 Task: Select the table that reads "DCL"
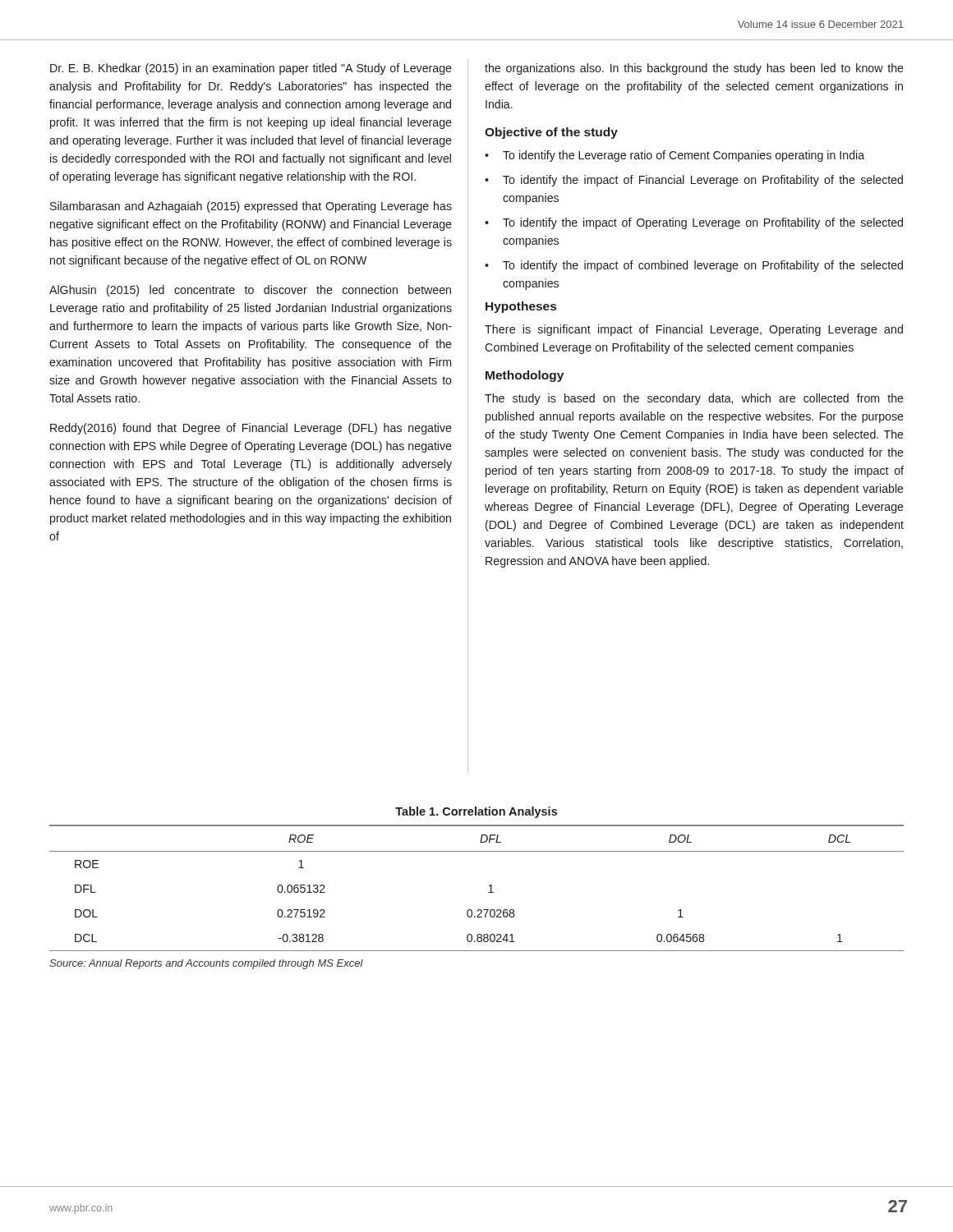click(x=476, y=888)
